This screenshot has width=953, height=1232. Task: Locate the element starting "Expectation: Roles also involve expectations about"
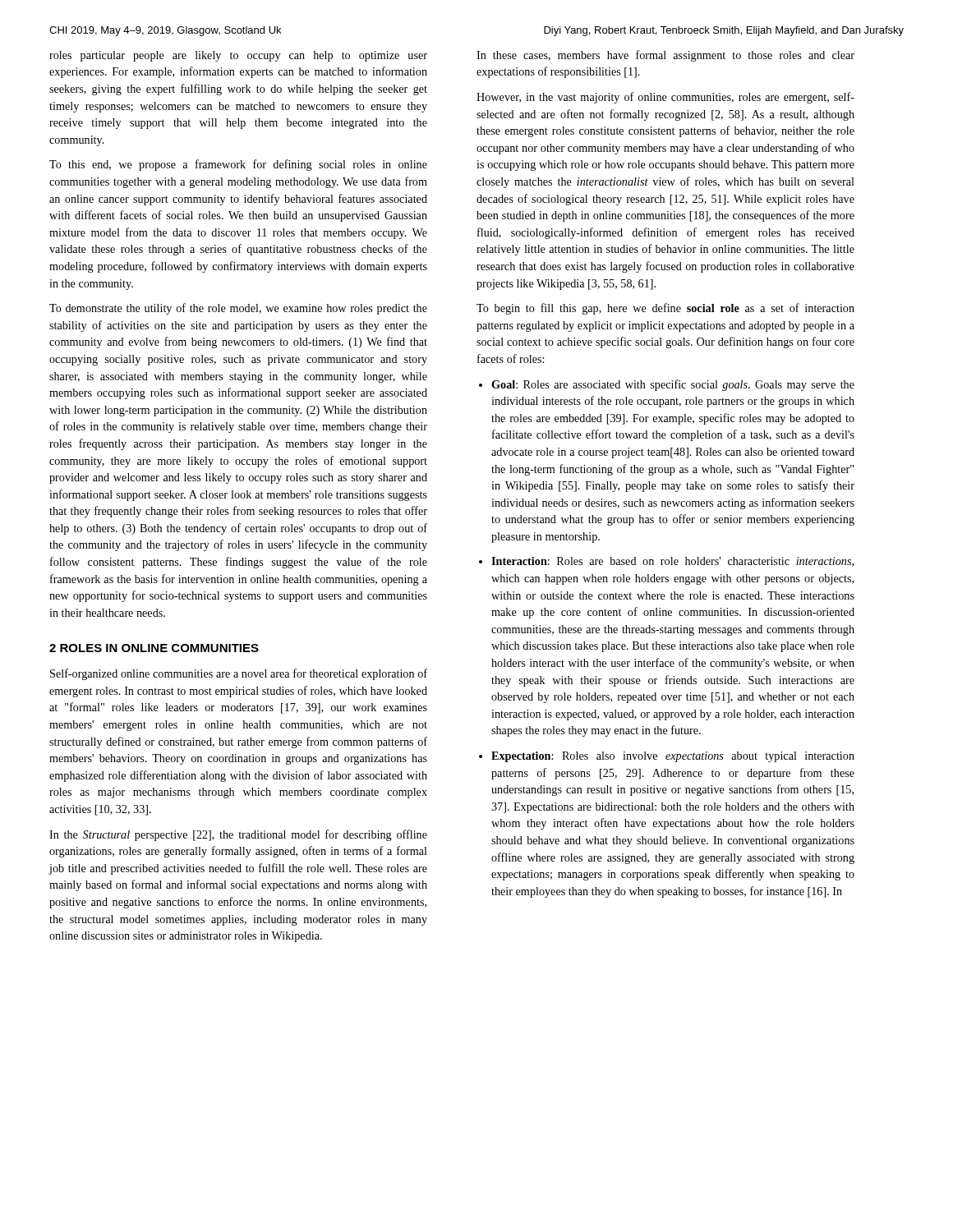[673, 823]
